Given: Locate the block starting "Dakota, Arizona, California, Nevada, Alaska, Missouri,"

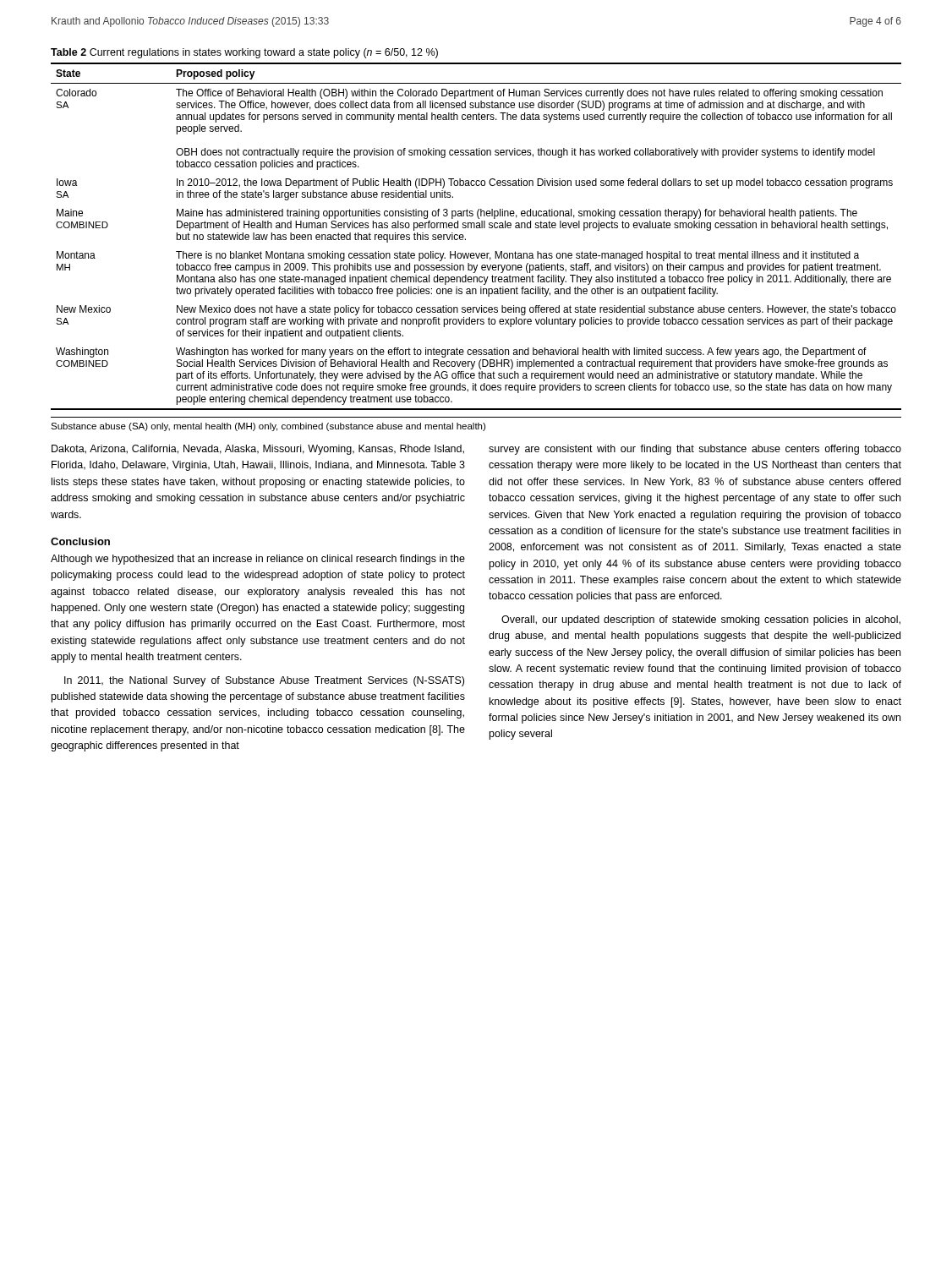Looking at the screenshot, I should [258, 482].
